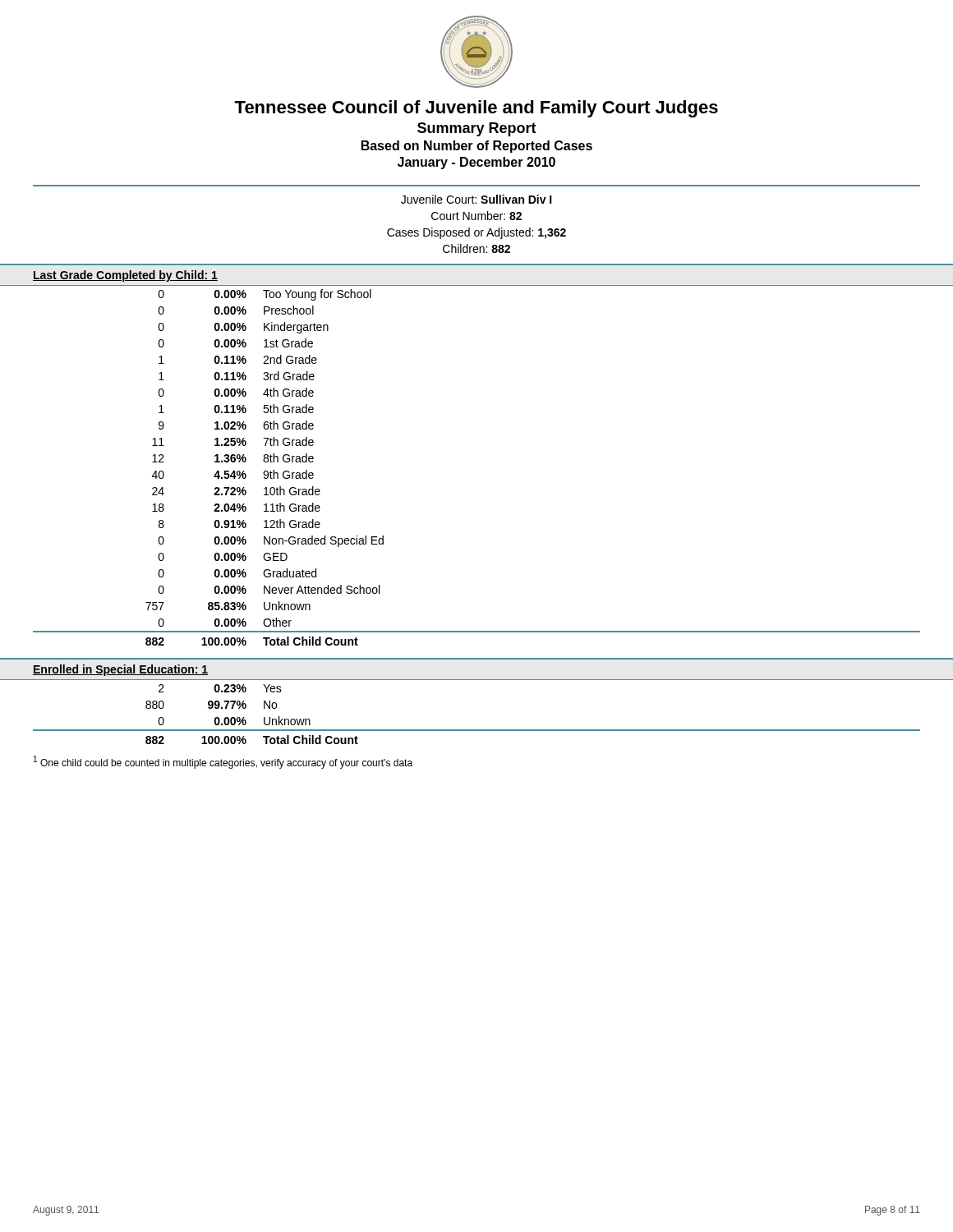Where is the passage that starts "1 One child could be counted"?

pyautogui.click(x=223, y=762)
